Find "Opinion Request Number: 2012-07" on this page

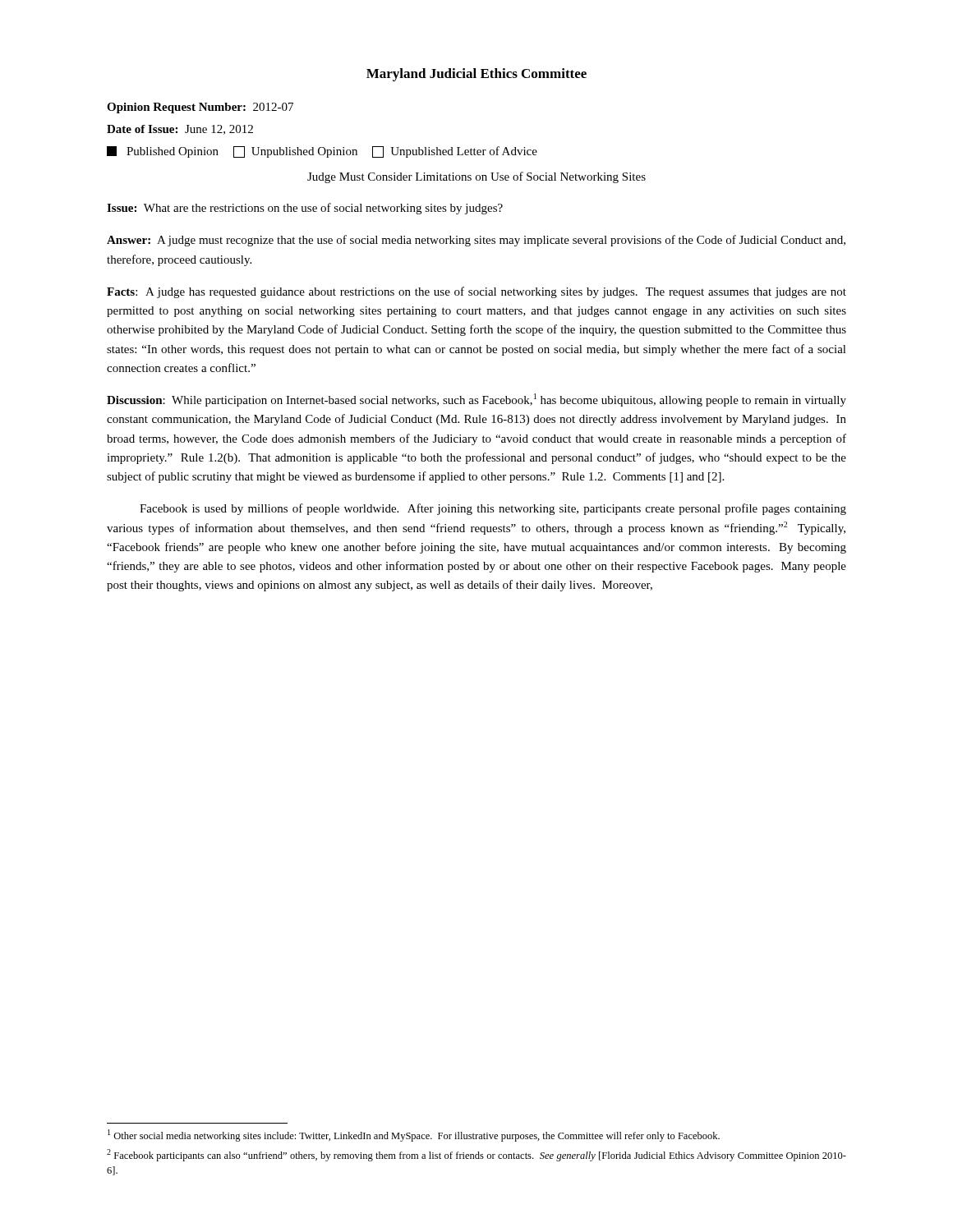(x=200, y=107)
